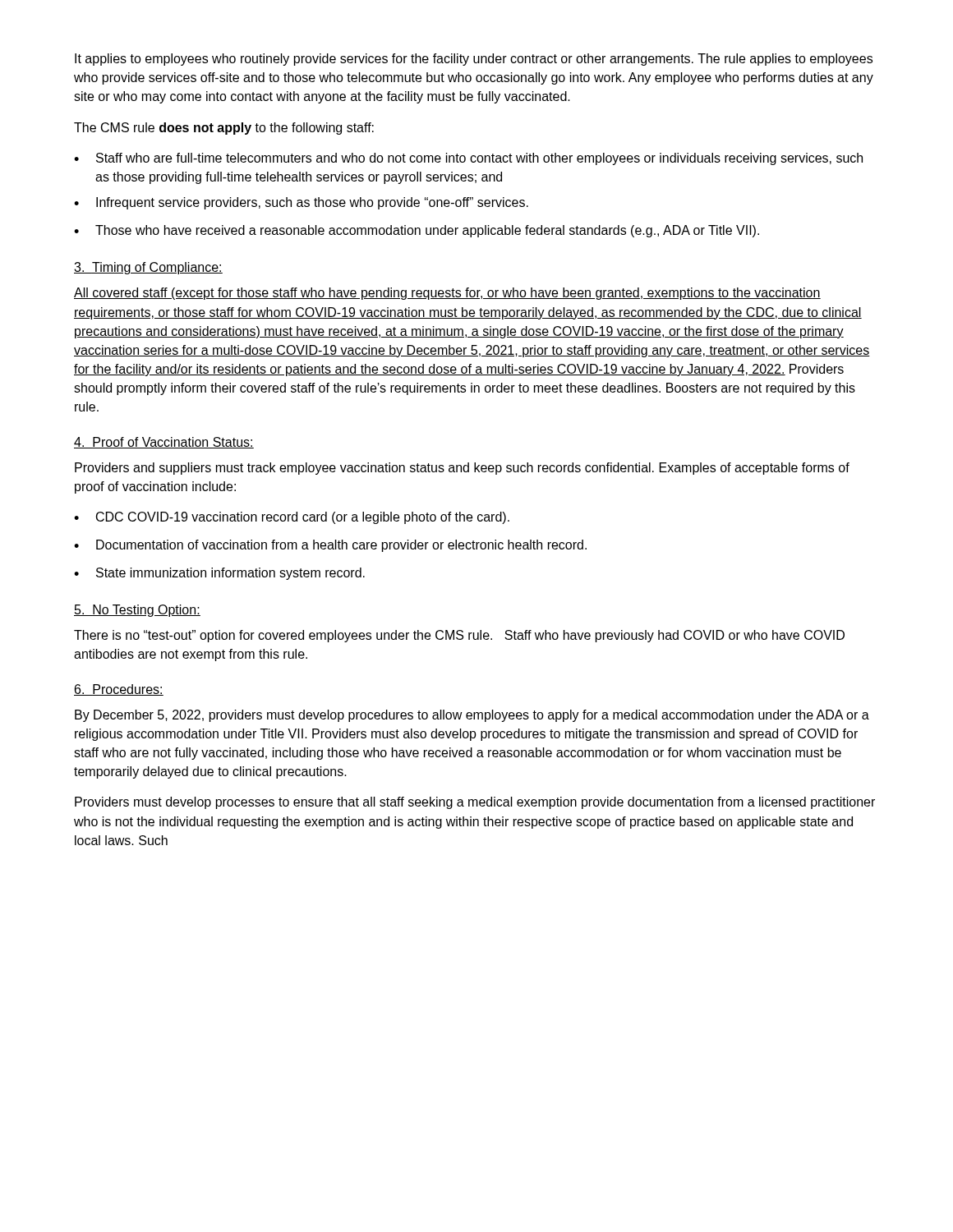This screenshot has height=1232, width=953.
Task: Where is the passage that starts "Providers must develop processes to"?
Action: [475, 821]
